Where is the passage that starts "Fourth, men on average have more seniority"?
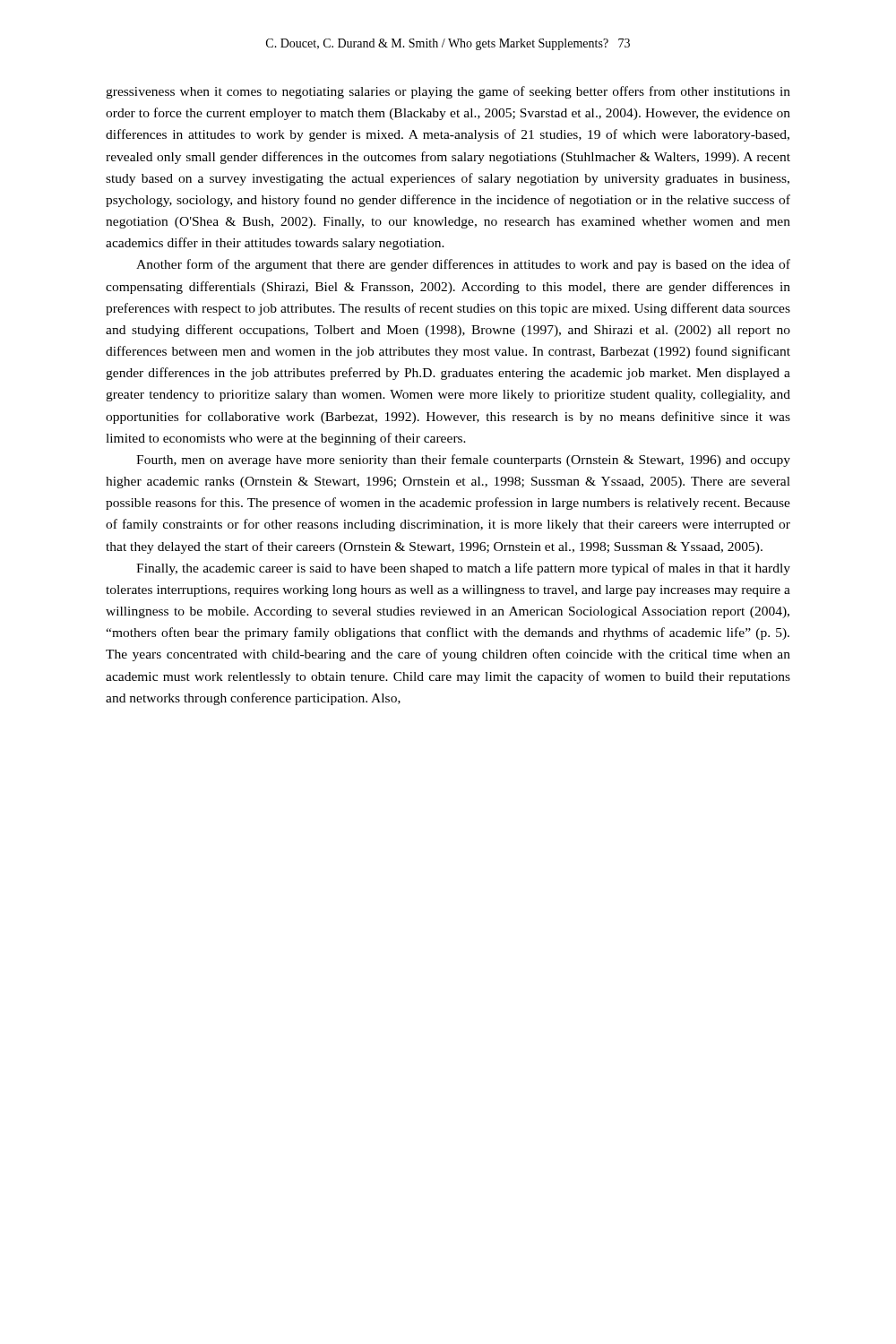This screenshot has width=896, height=1344. point(448,502)
